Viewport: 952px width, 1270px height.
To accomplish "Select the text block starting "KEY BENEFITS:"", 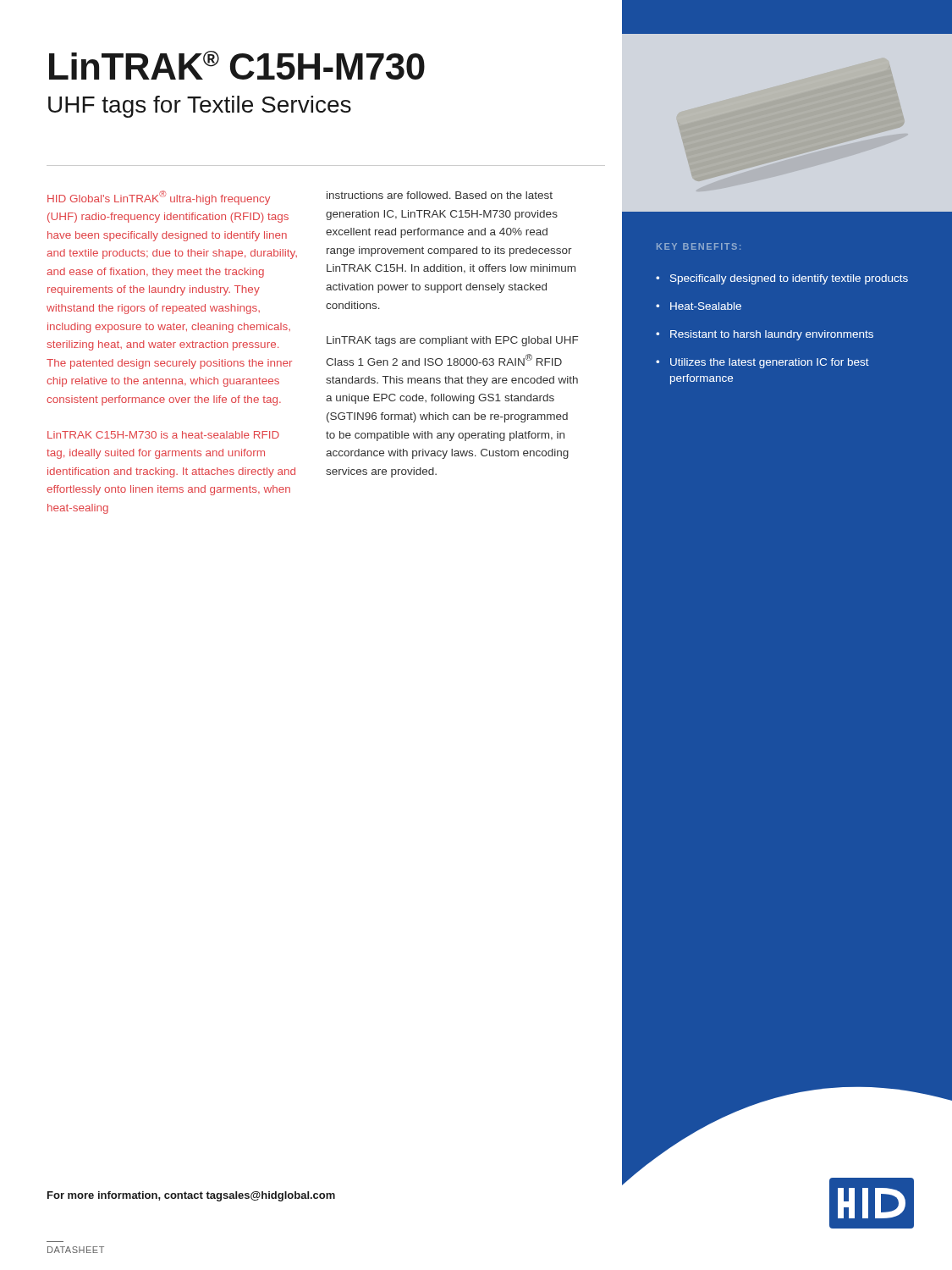I will click(699, 246).
